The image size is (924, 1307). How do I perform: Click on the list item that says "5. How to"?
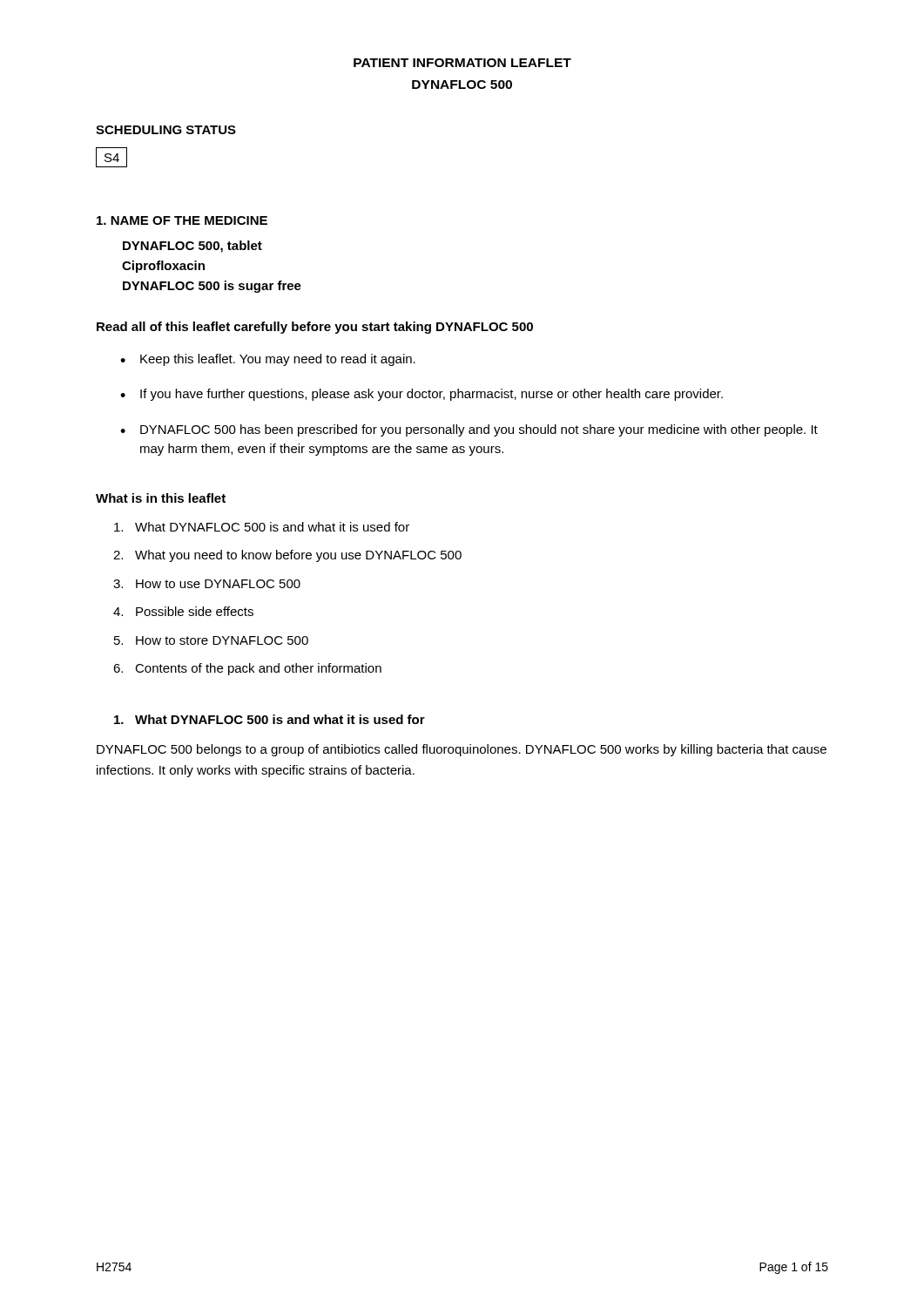[x=211, y=640]
